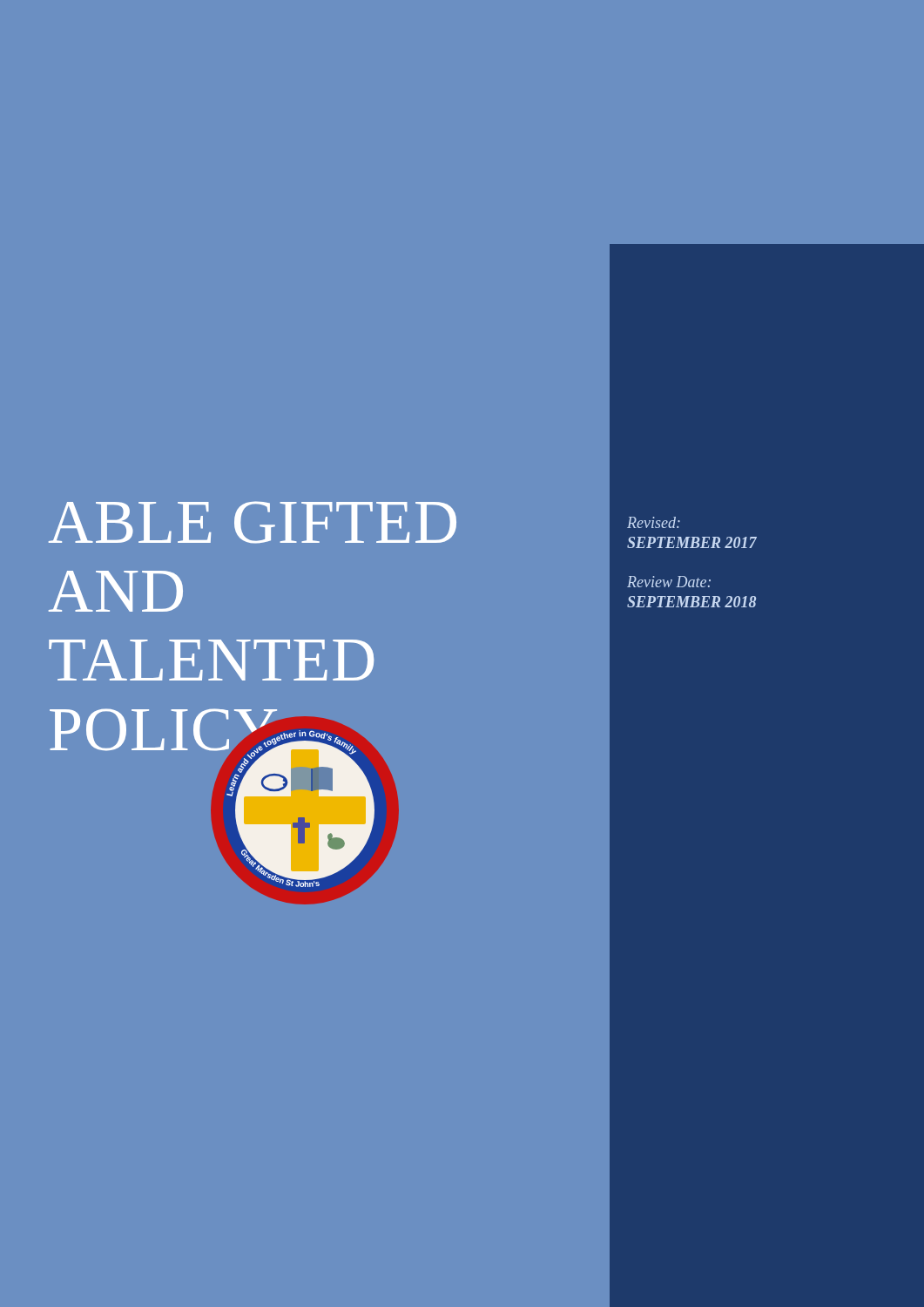Find the title that says "ABLE GIFTED AND TALENTED POLICY"
The image size is (924, 1307).
324,626
